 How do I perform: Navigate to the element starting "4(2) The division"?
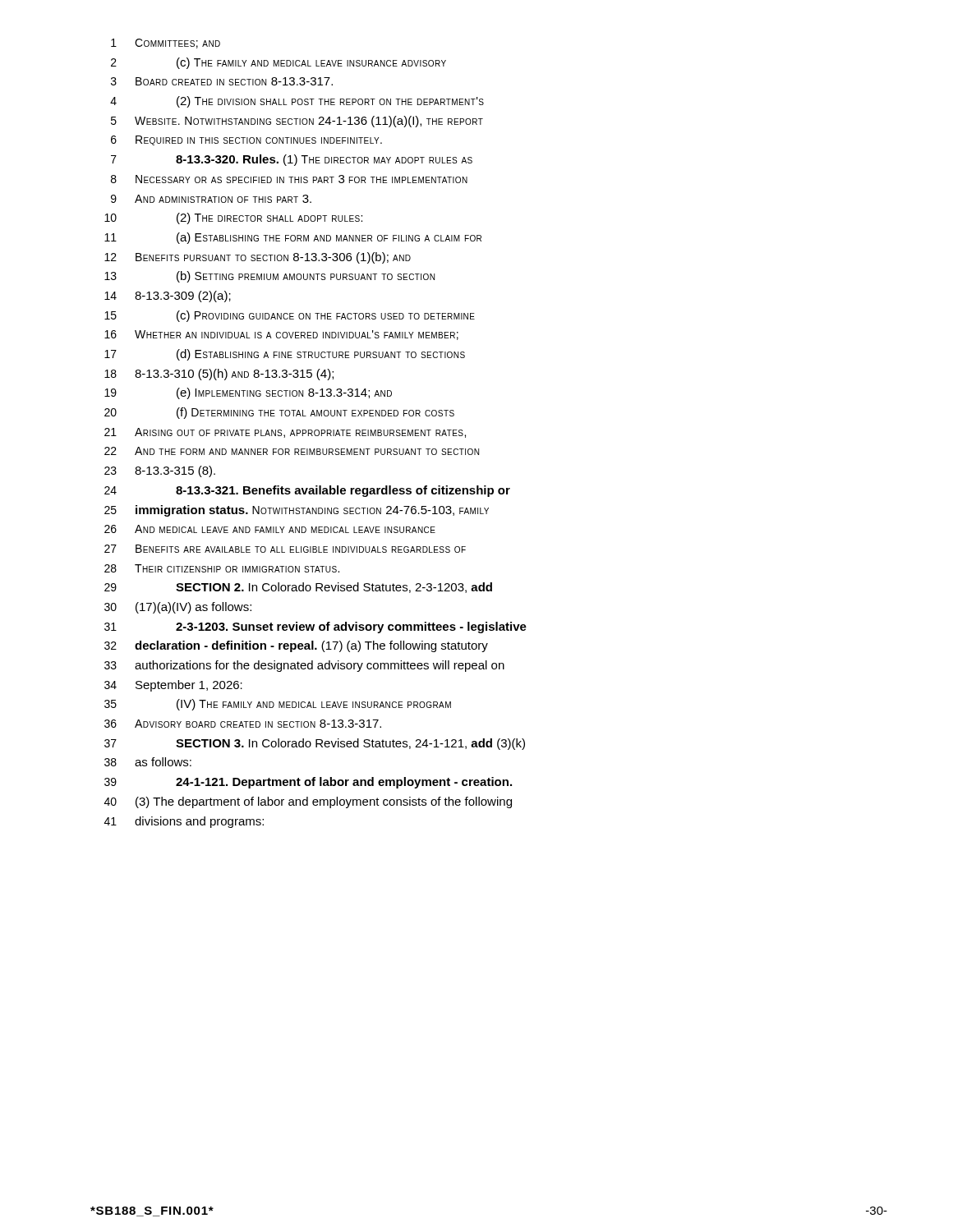point(489,101)
